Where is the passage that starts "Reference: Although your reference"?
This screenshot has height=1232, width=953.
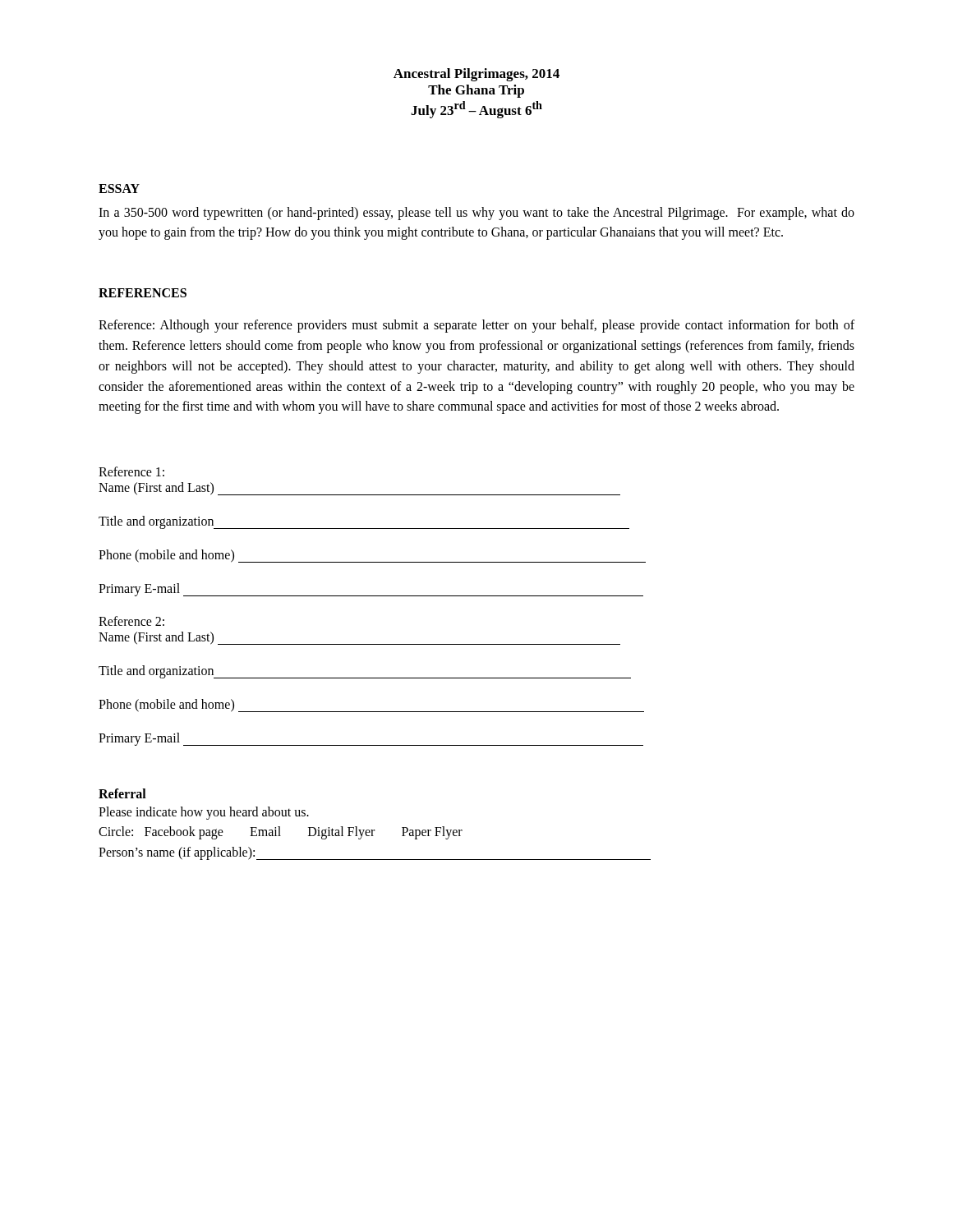point(476,366)
